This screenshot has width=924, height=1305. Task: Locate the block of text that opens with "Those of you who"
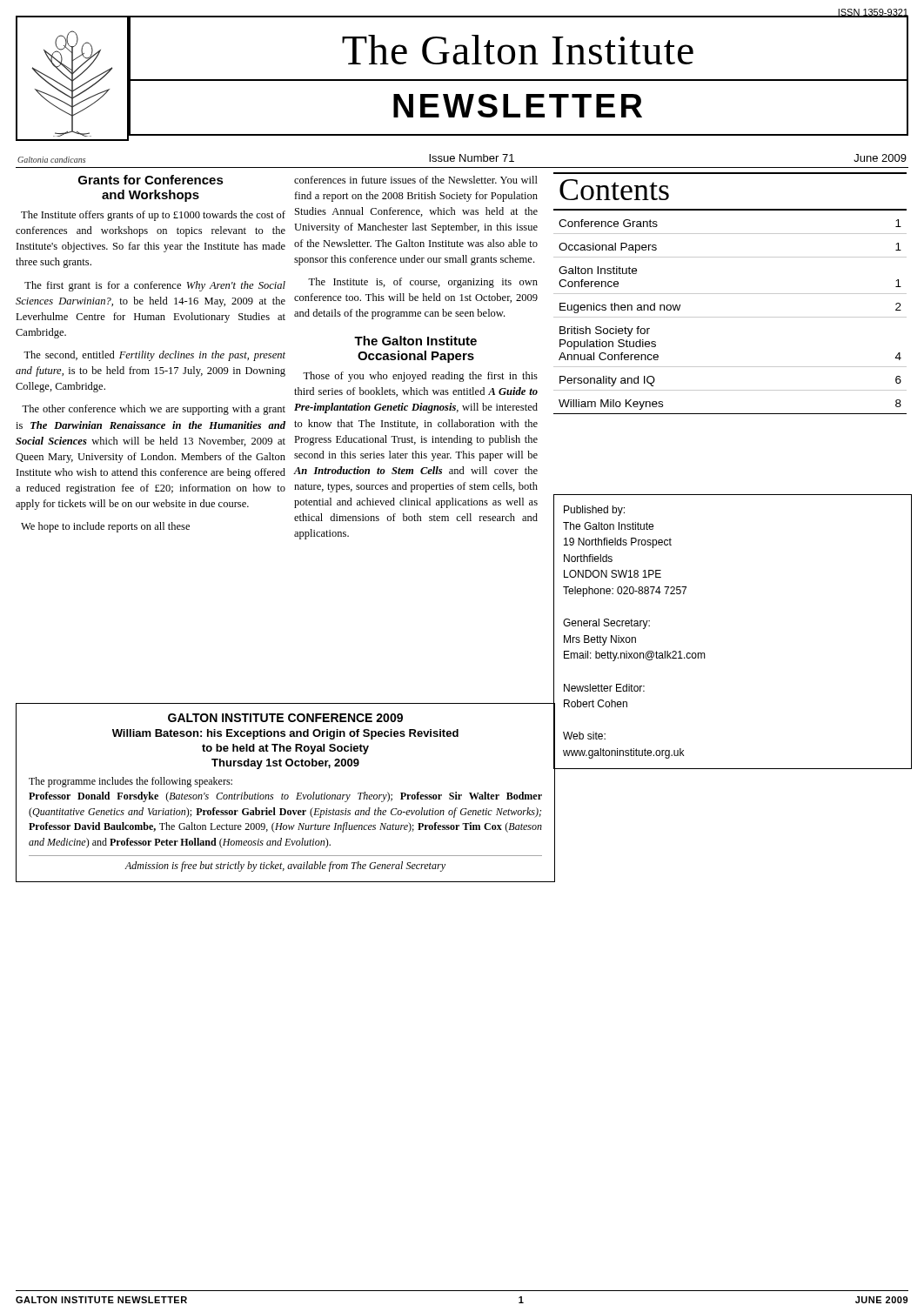pos(416,455)
